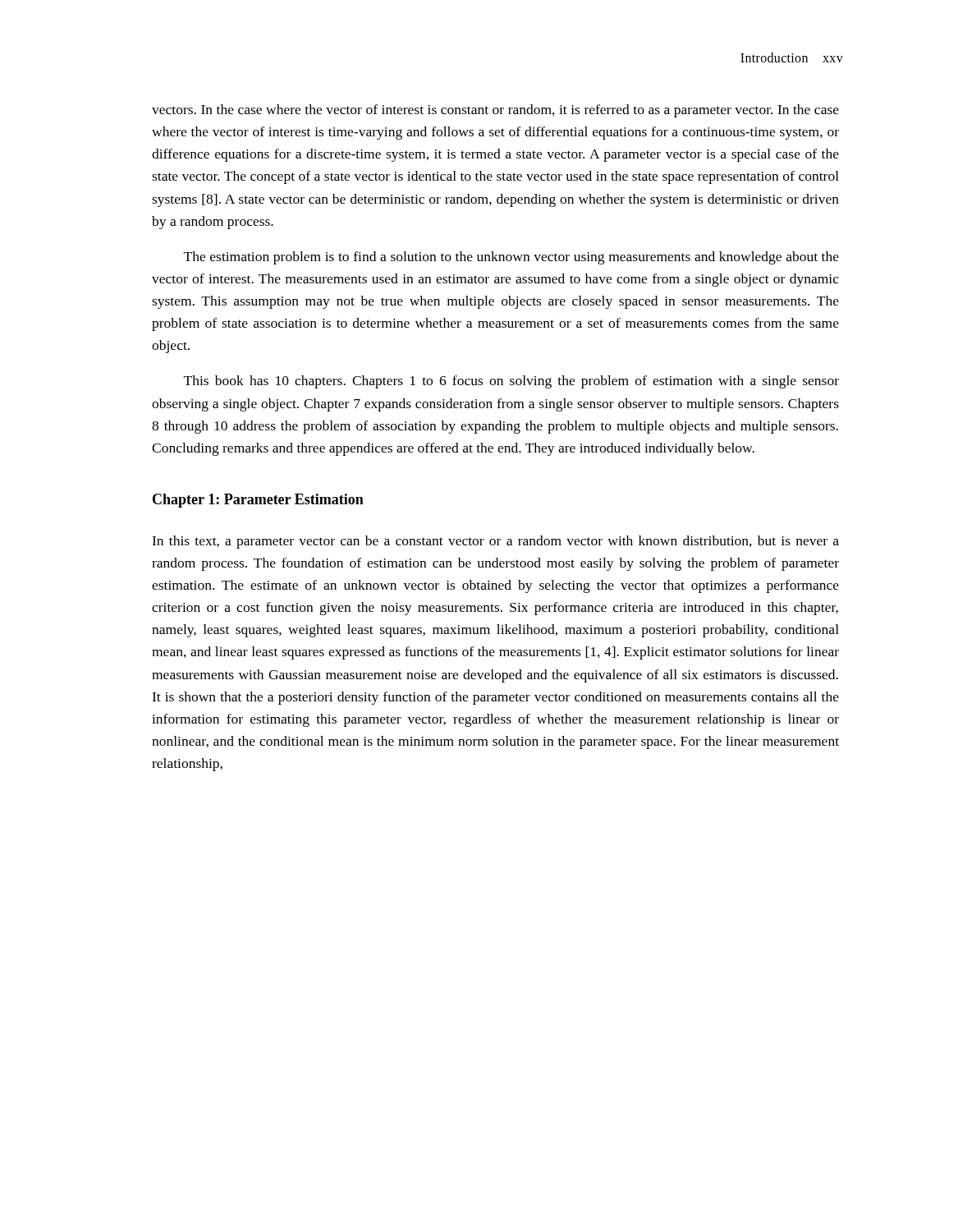958x1232 pixels.
Task: Click on the region starting "This book has"
Action: pyautogui.click(x=495, y=414)
